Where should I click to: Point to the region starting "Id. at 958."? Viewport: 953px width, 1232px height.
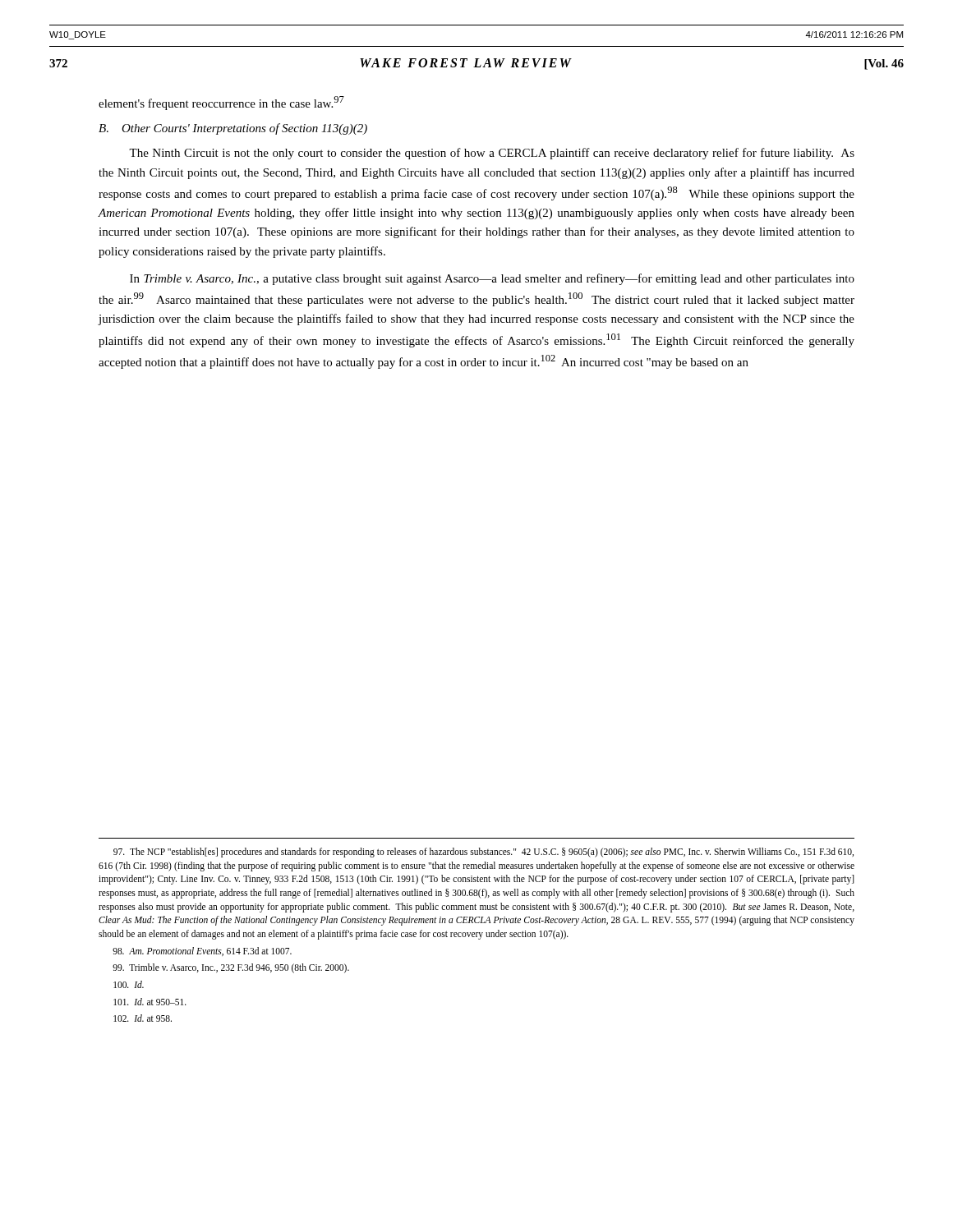tap(135, 1019)
